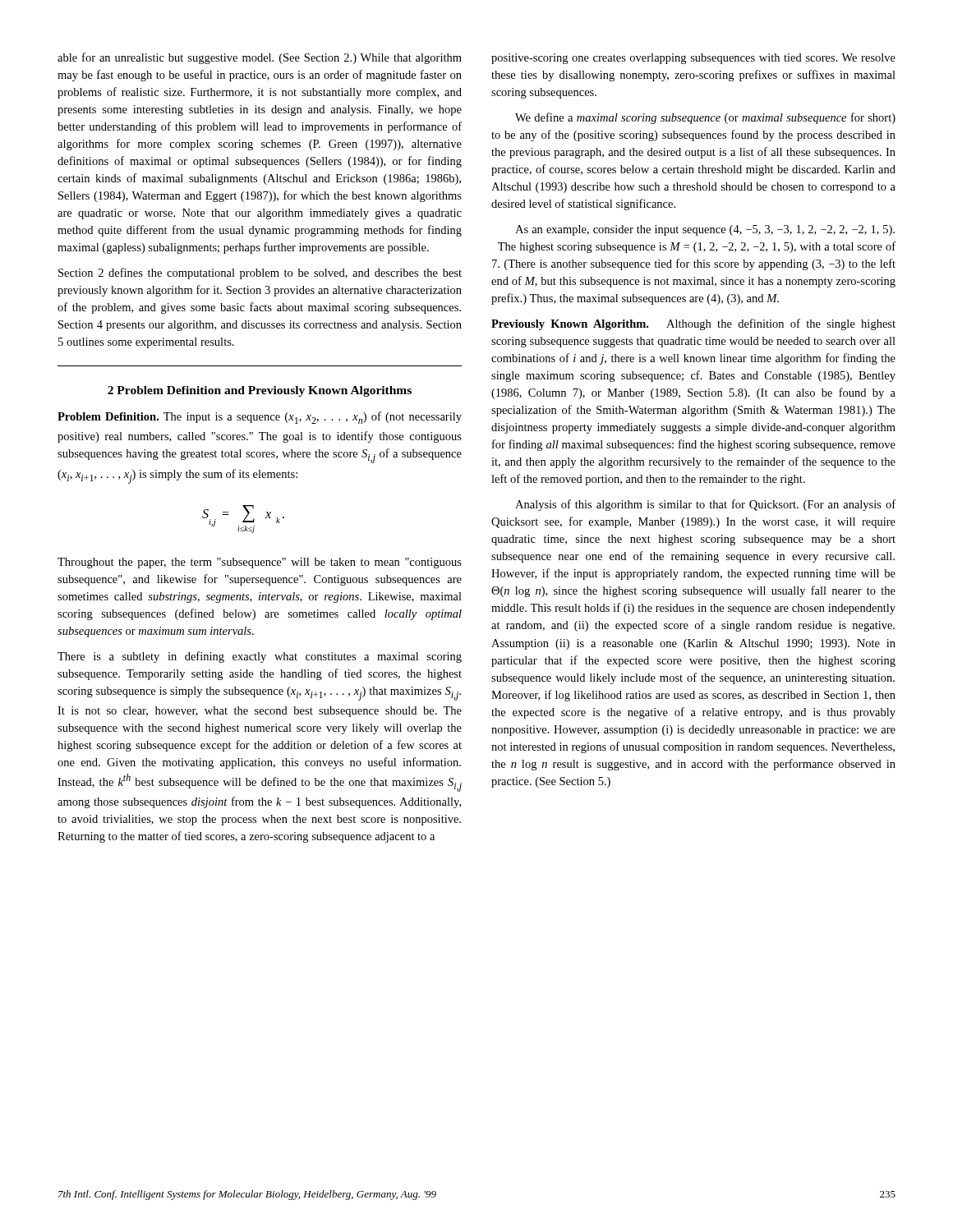The width and height of the screenshot is (953, 1232).
Task: Select the text block that says "positive-scoring one creates overlapping subsequences"
Action: [x=693, y=75]
